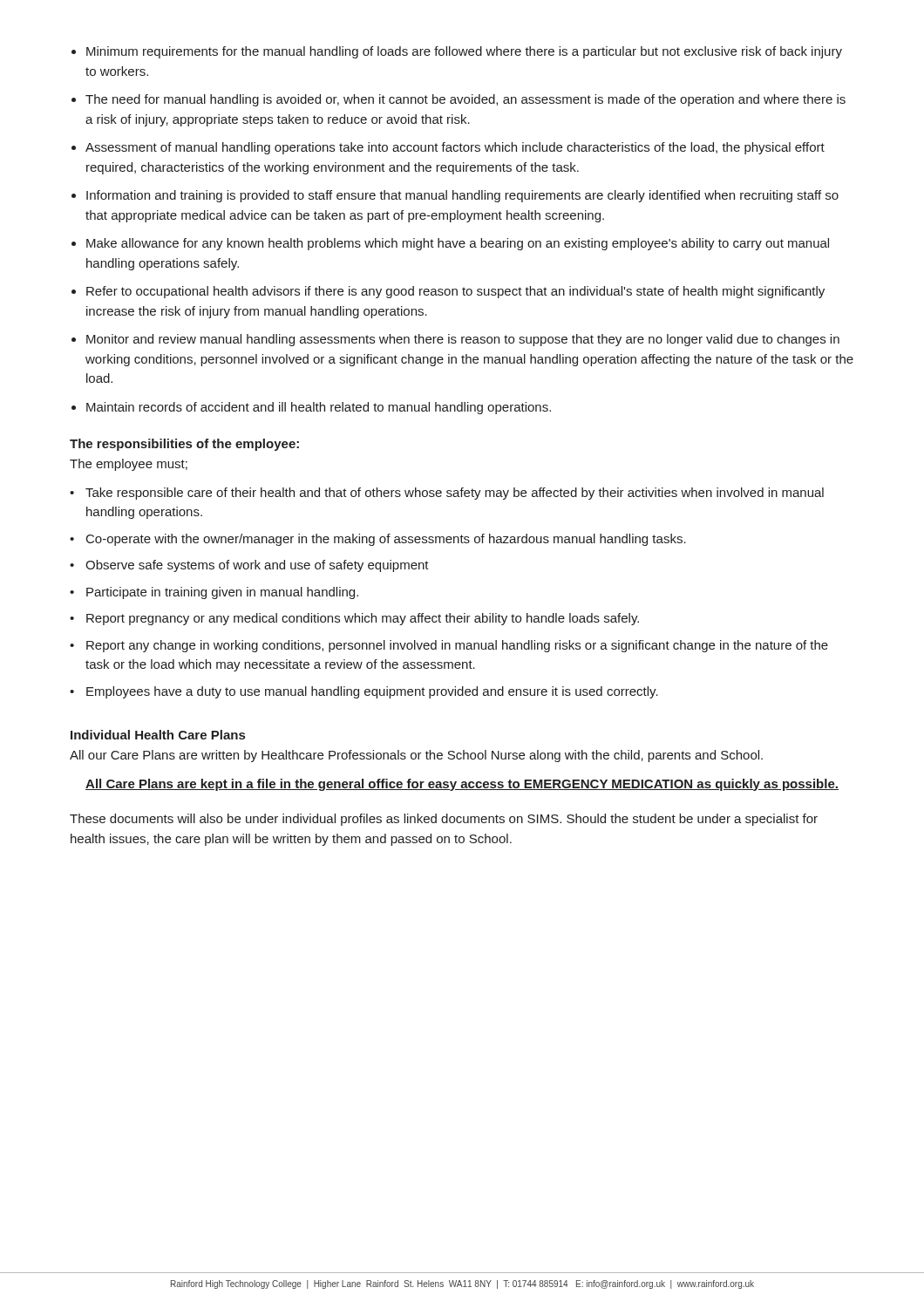Point to the passage starting "The responsibilities of the employee:"
This screenshot has height=1308, width=924.
[x=185, y=443]
